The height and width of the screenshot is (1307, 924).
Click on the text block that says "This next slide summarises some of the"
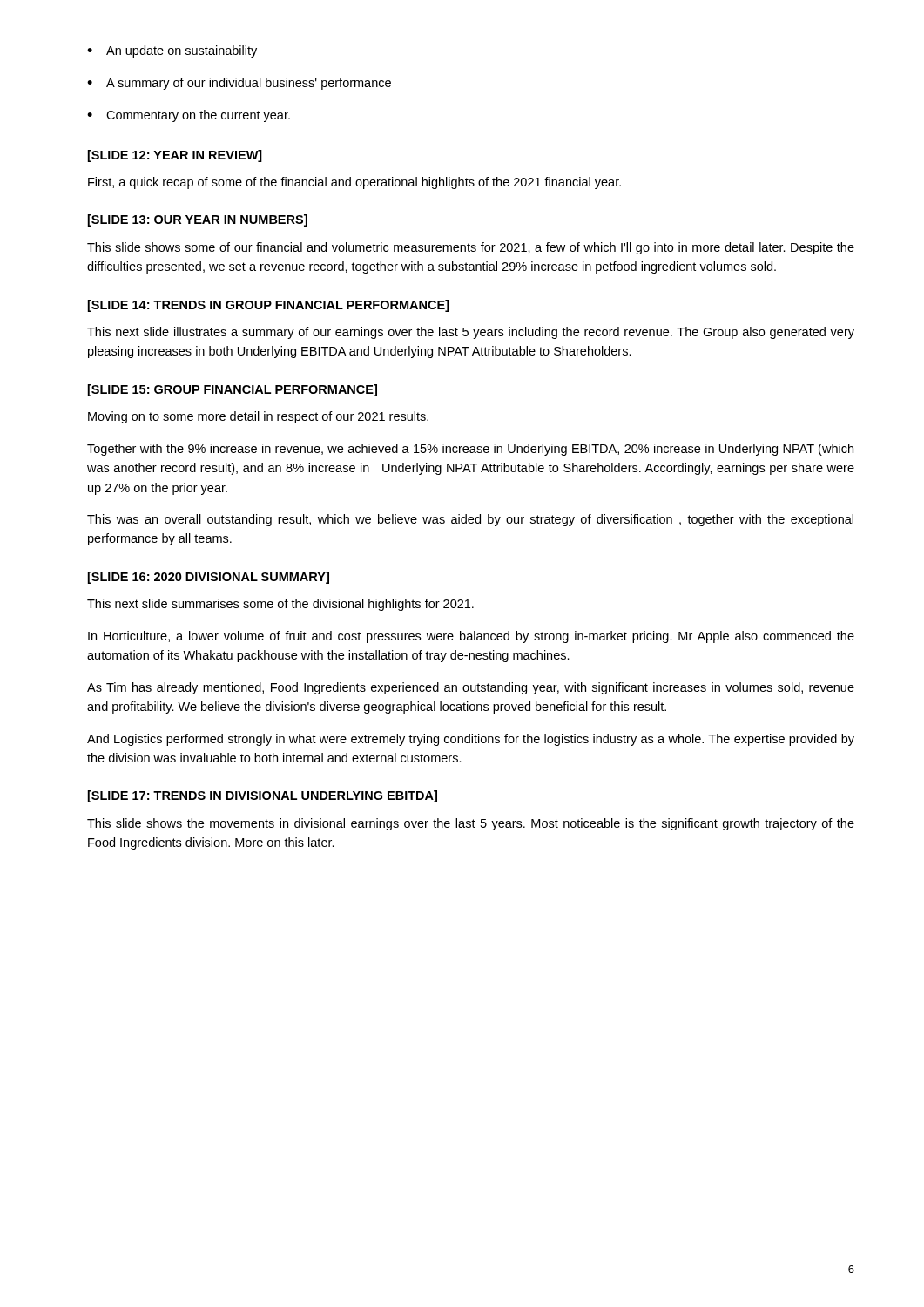[281, 604]
